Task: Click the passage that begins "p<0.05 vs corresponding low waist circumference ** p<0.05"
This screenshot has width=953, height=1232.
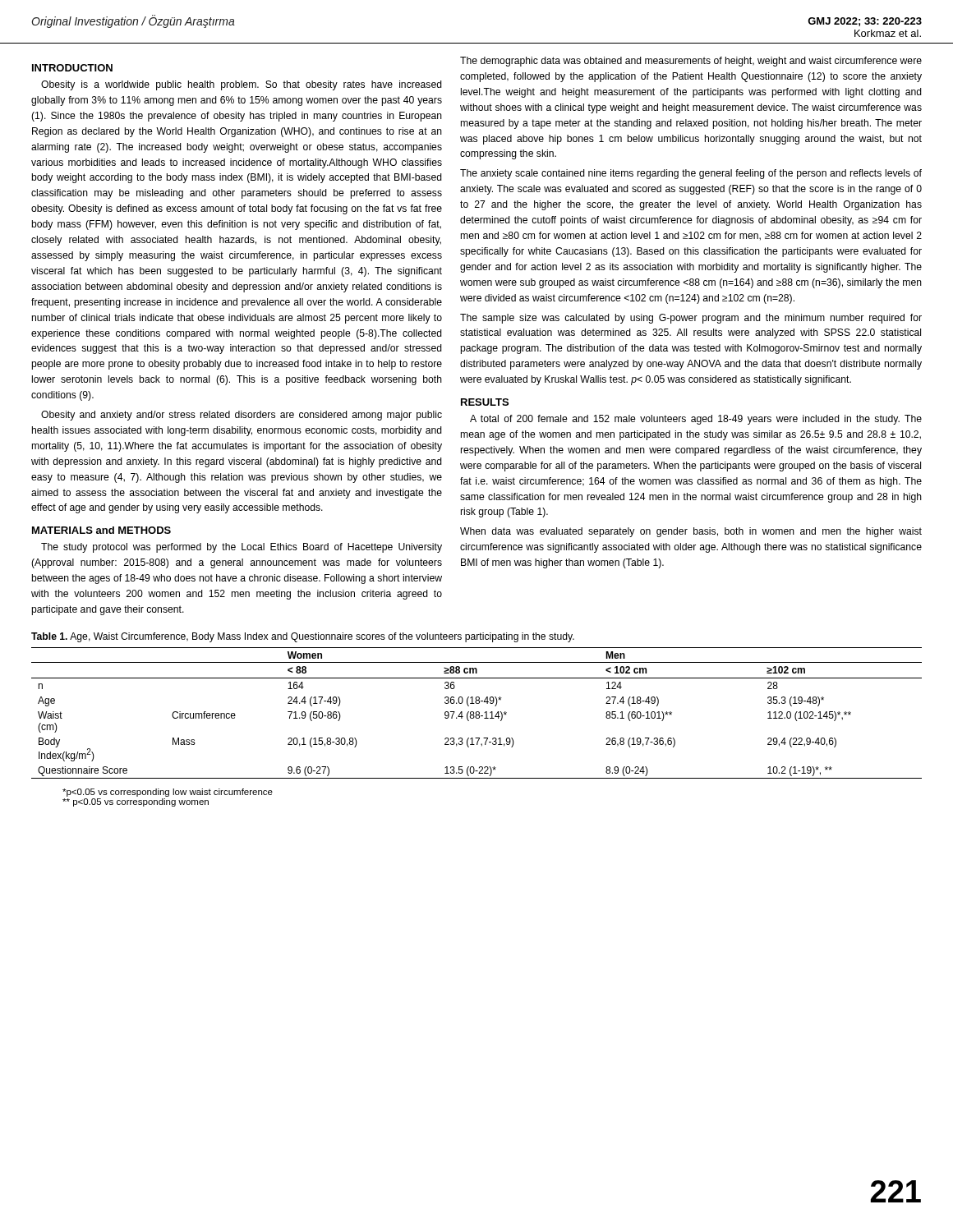Action: coord(168,797)
